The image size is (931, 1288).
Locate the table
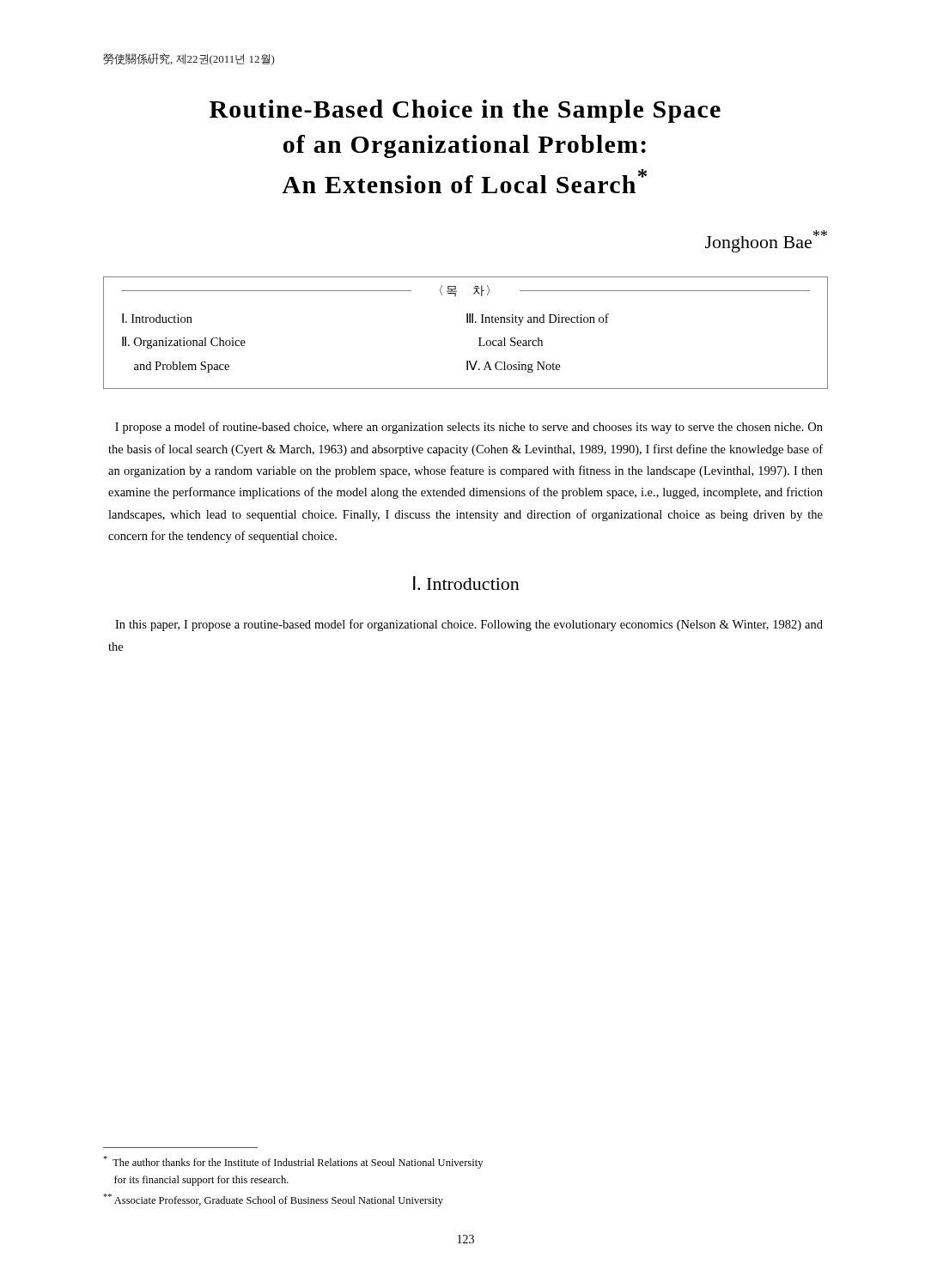pyautogui.click(x=466, y=333)
